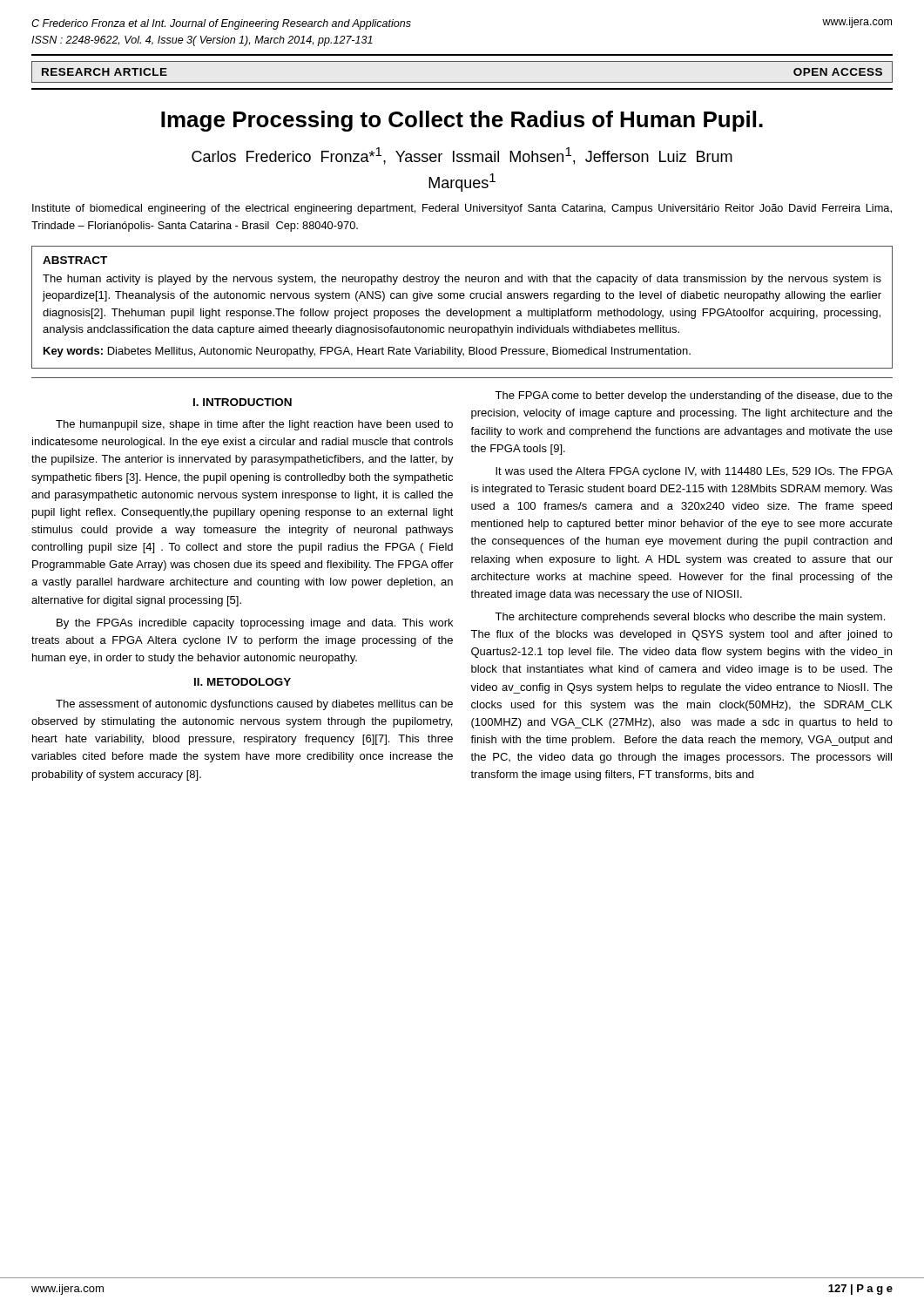Image resolution: width=924 pixels, height=1307 pixels.
Task: Point to the block beginning "Carlos Frederico Fronza*1, Yasser Issmail Mohsen1,"
Action: click(462, 168)
